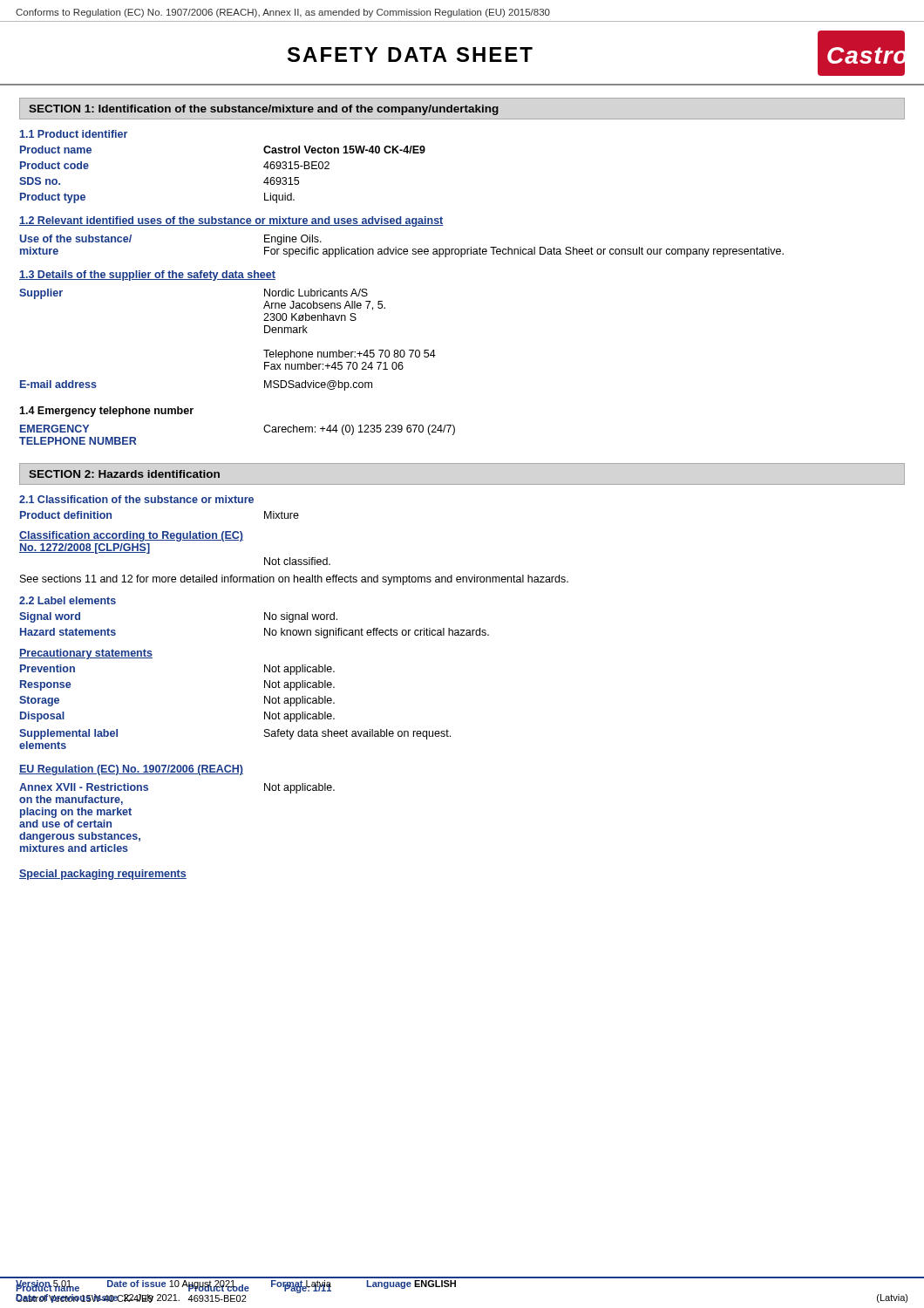Click on the section header containing "SECTION 1: Identification of the substance/mixture and of"

[264, 109]
